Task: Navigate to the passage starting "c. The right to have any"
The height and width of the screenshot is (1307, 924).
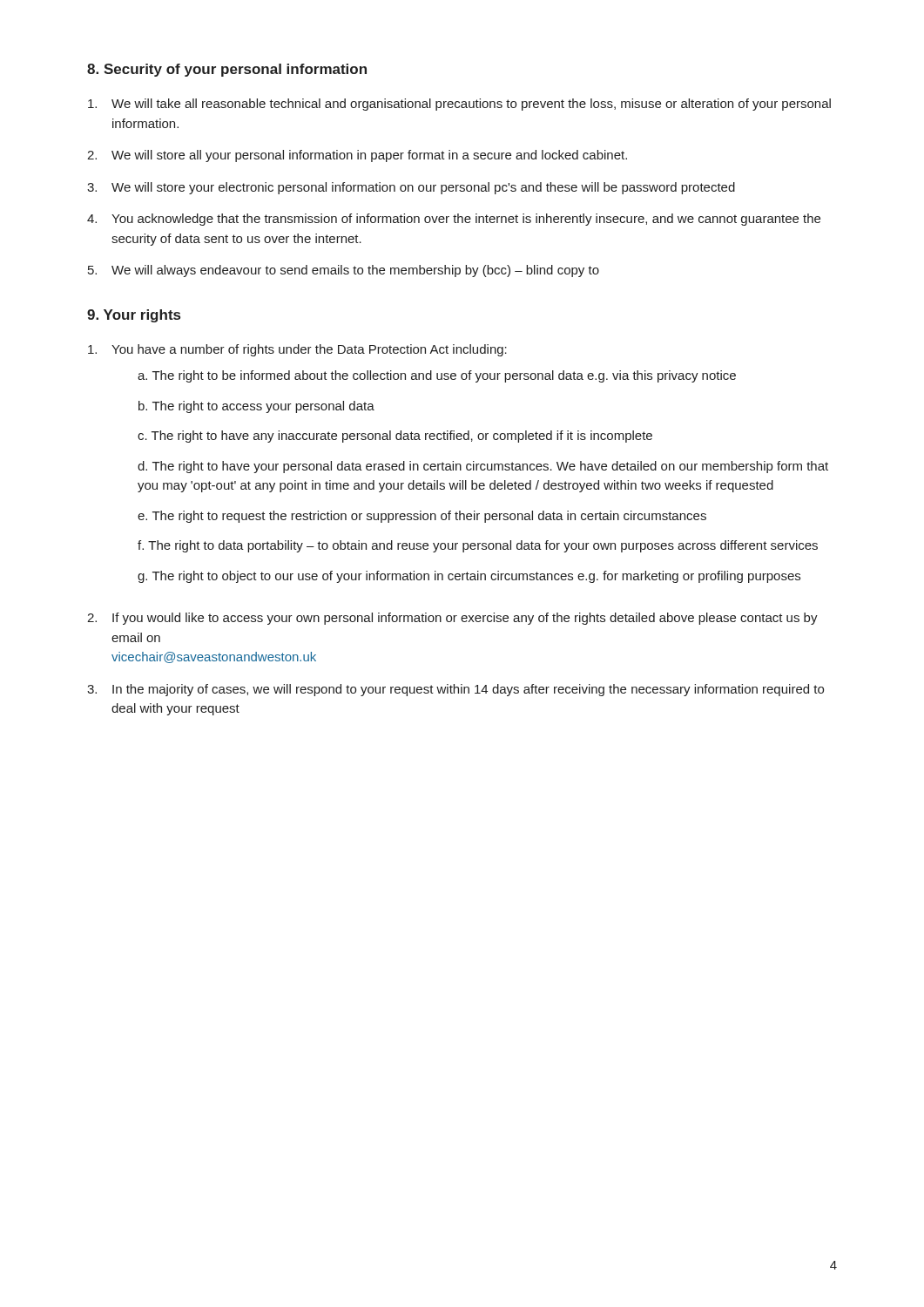Action: (395, 435)
